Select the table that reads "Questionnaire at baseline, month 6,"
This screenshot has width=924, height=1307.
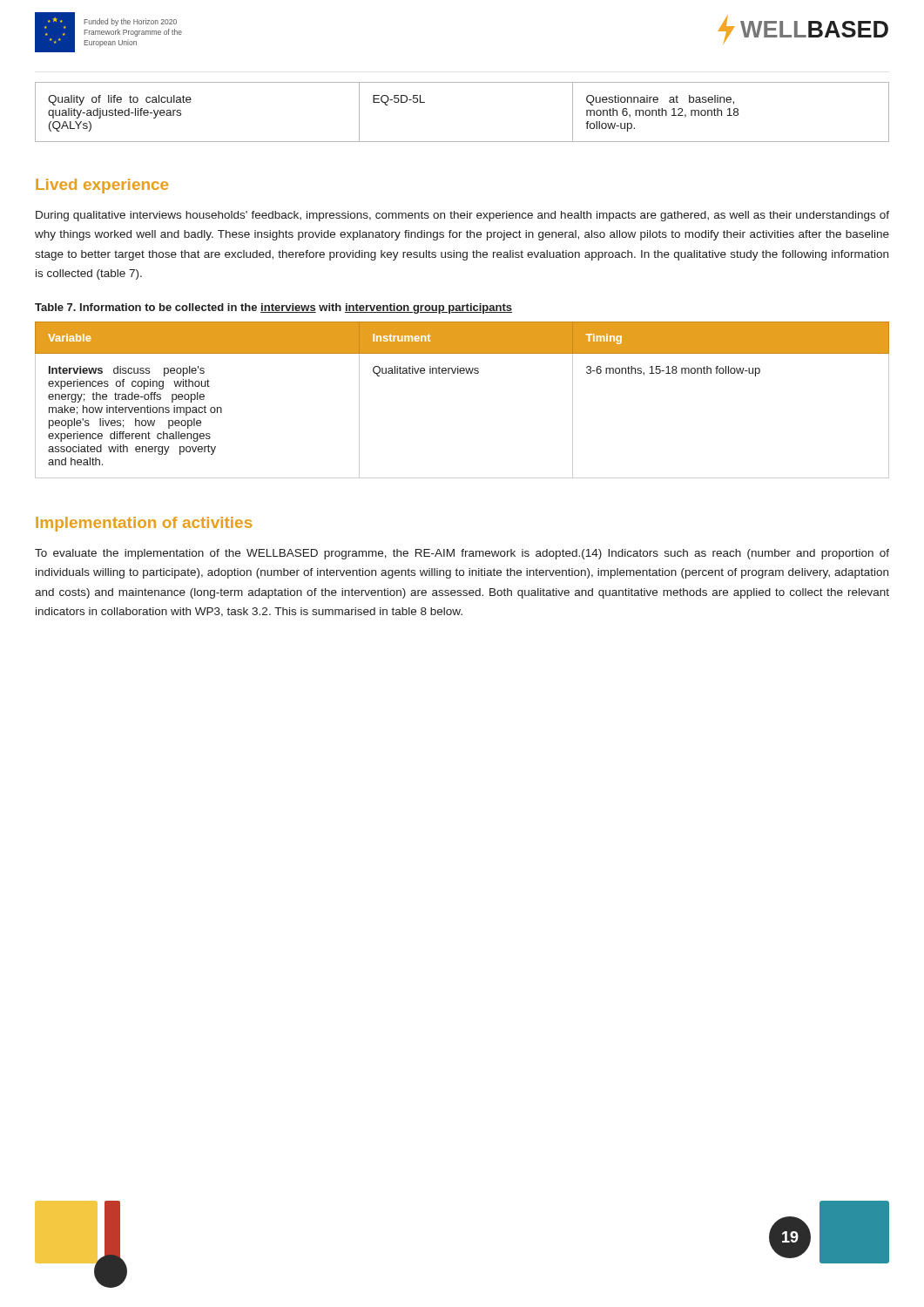coord(462,112)
